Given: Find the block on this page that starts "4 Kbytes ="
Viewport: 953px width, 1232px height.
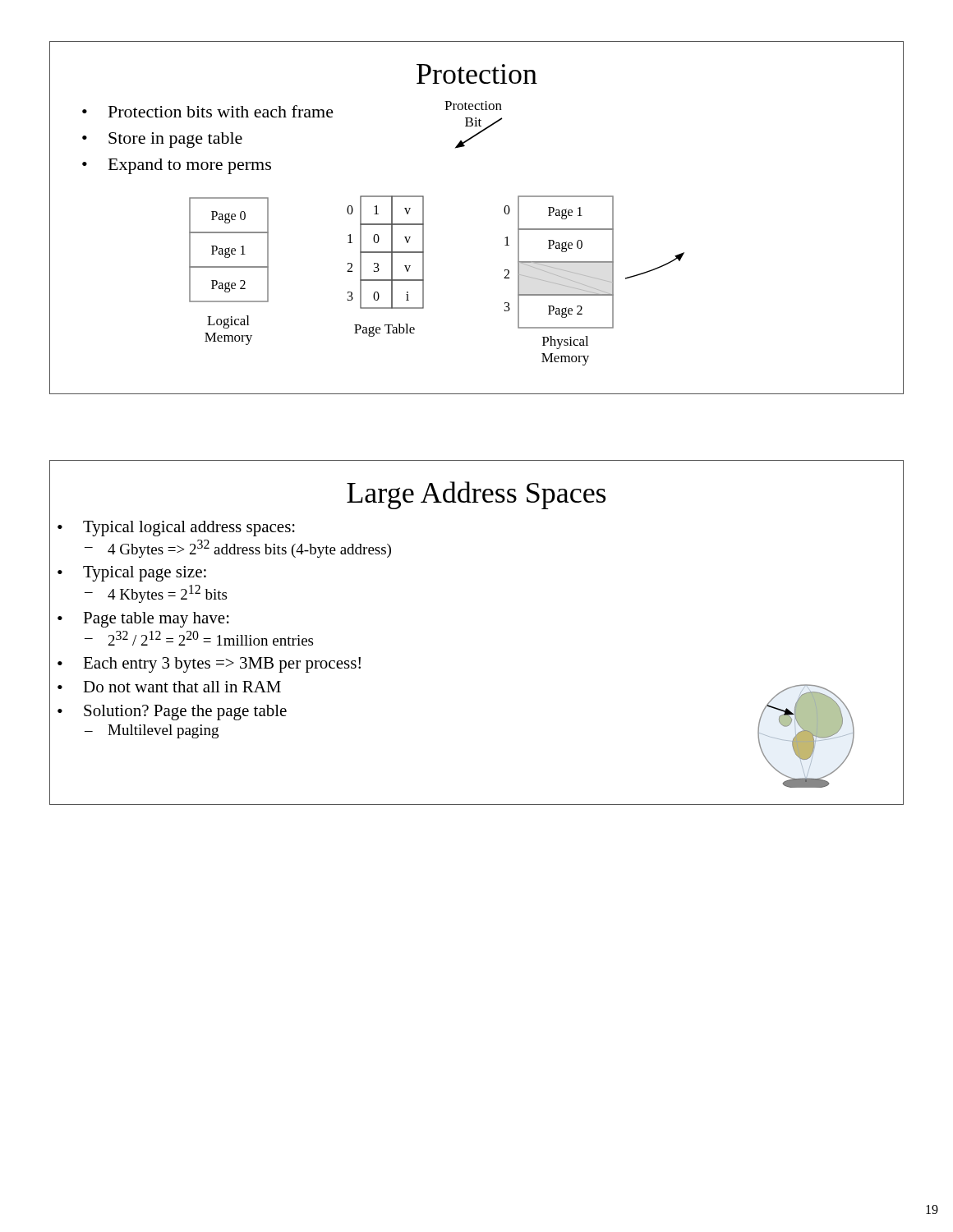Looking at the screenshot, I should click(x=167, y=593).
